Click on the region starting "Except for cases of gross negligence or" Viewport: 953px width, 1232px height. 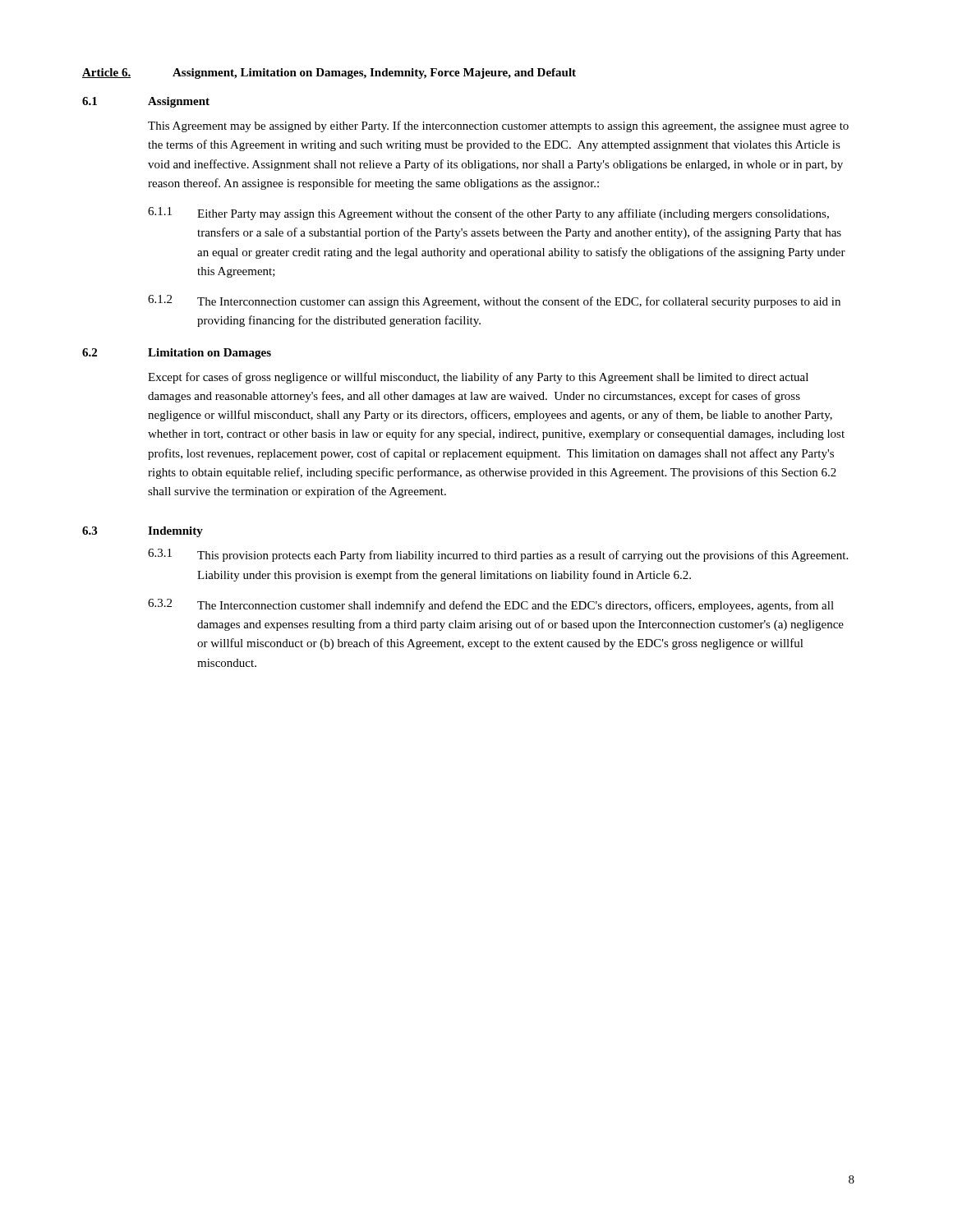pyautogui.click(x=496, y=434)
